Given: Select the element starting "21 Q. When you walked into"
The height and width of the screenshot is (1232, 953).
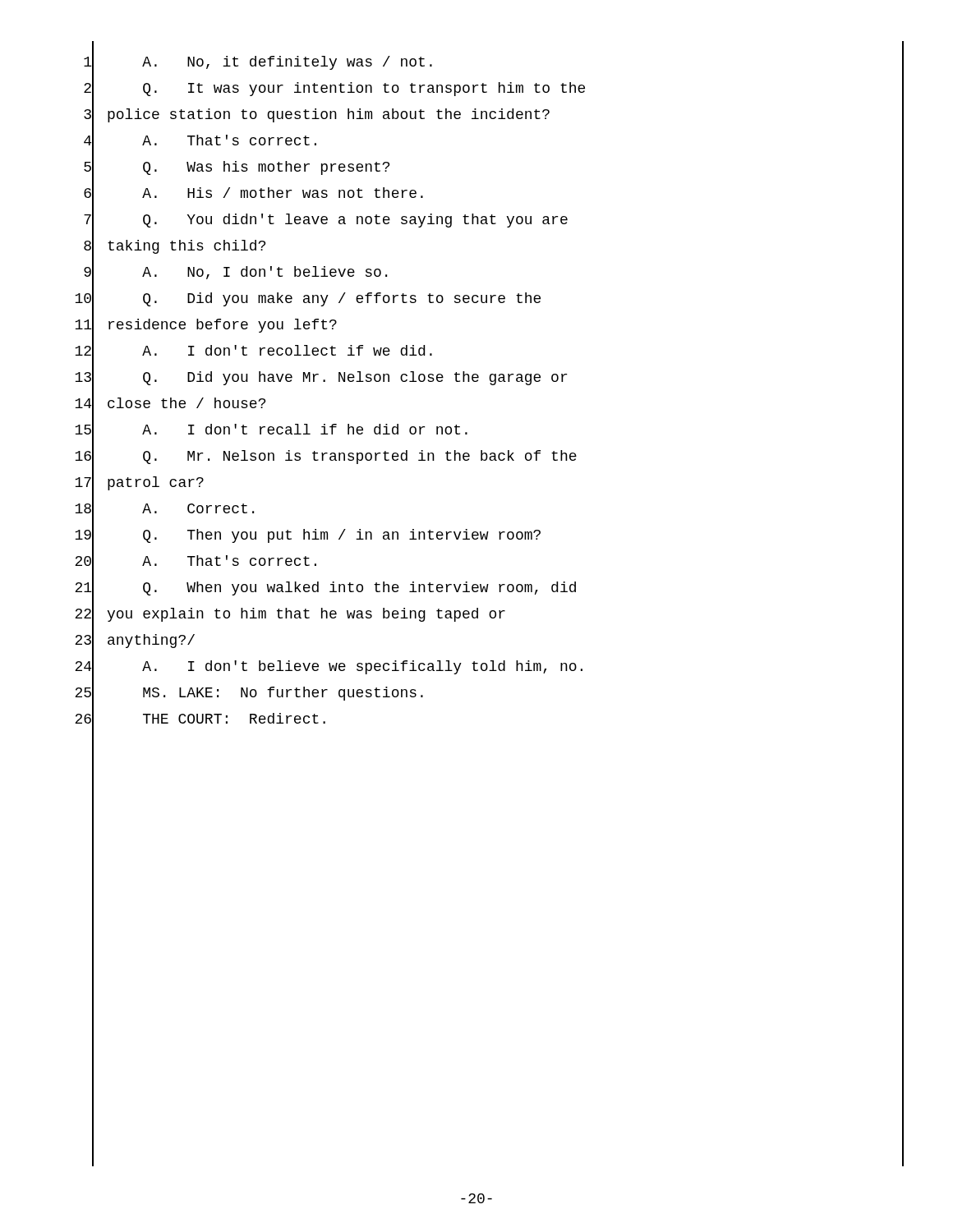Looking at the screenshot, I should pyautogui.click(x=468, y=588).
